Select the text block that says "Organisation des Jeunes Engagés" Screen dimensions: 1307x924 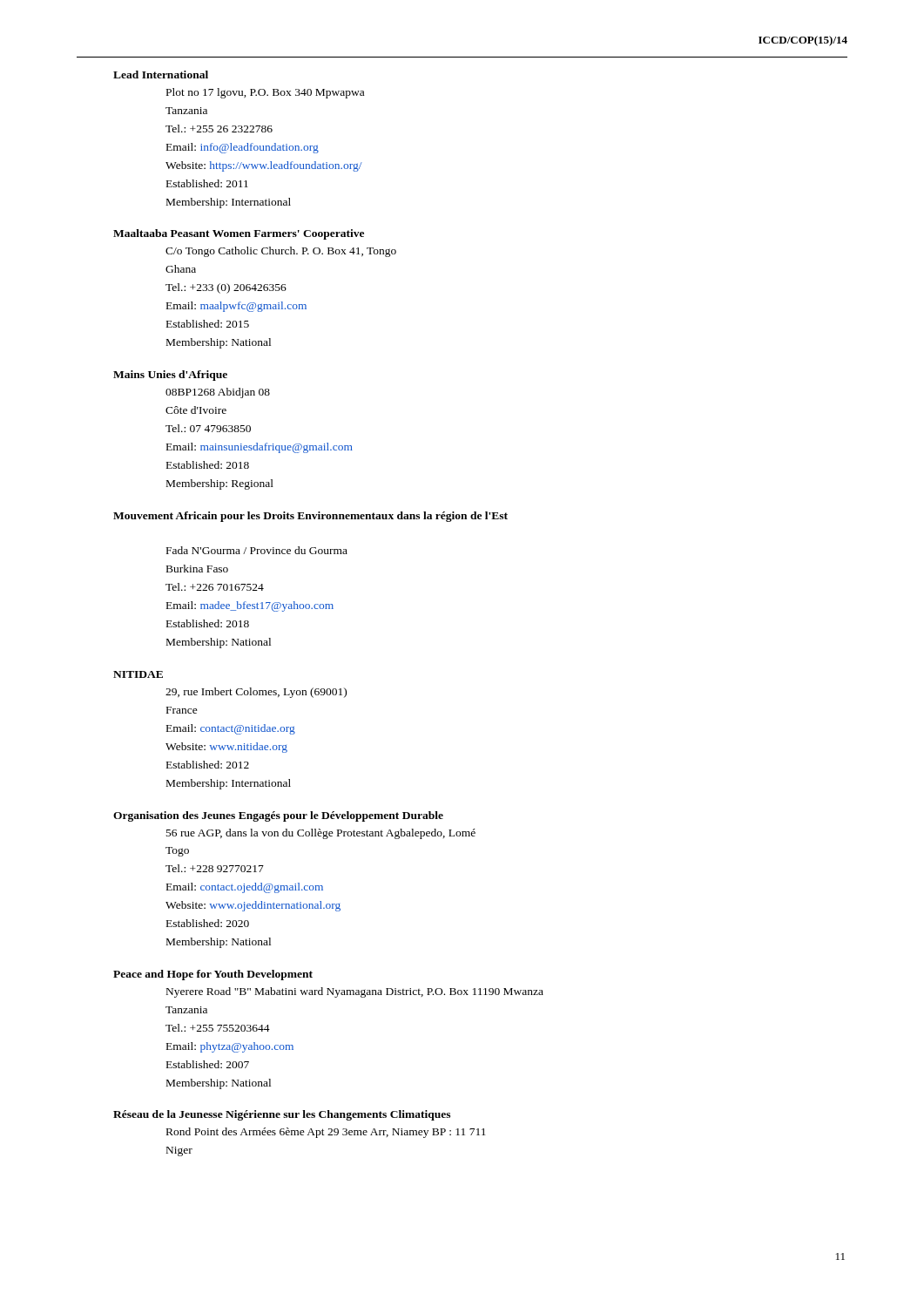tap(278, 816)
